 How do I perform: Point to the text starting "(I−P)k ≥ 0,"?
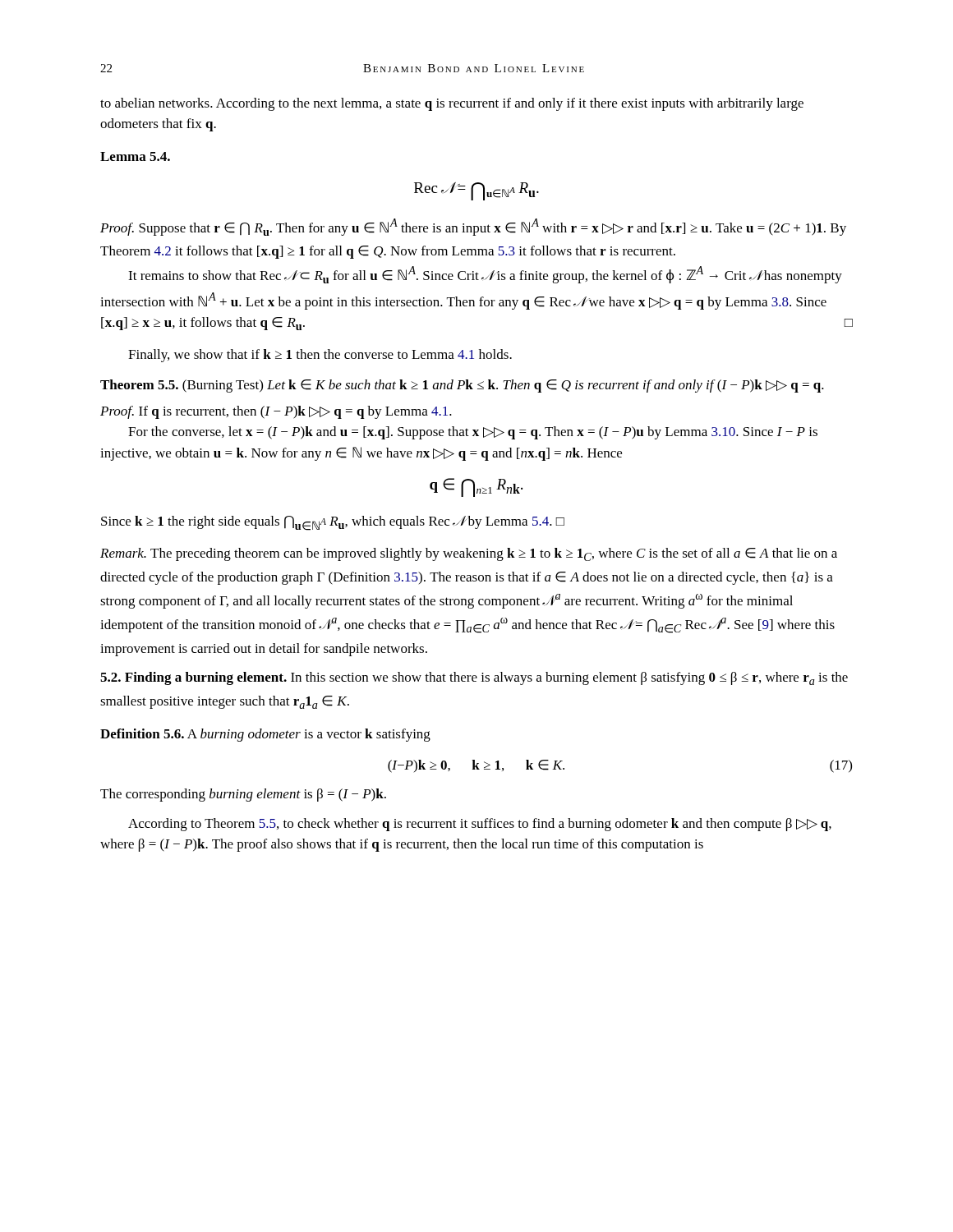422,766
